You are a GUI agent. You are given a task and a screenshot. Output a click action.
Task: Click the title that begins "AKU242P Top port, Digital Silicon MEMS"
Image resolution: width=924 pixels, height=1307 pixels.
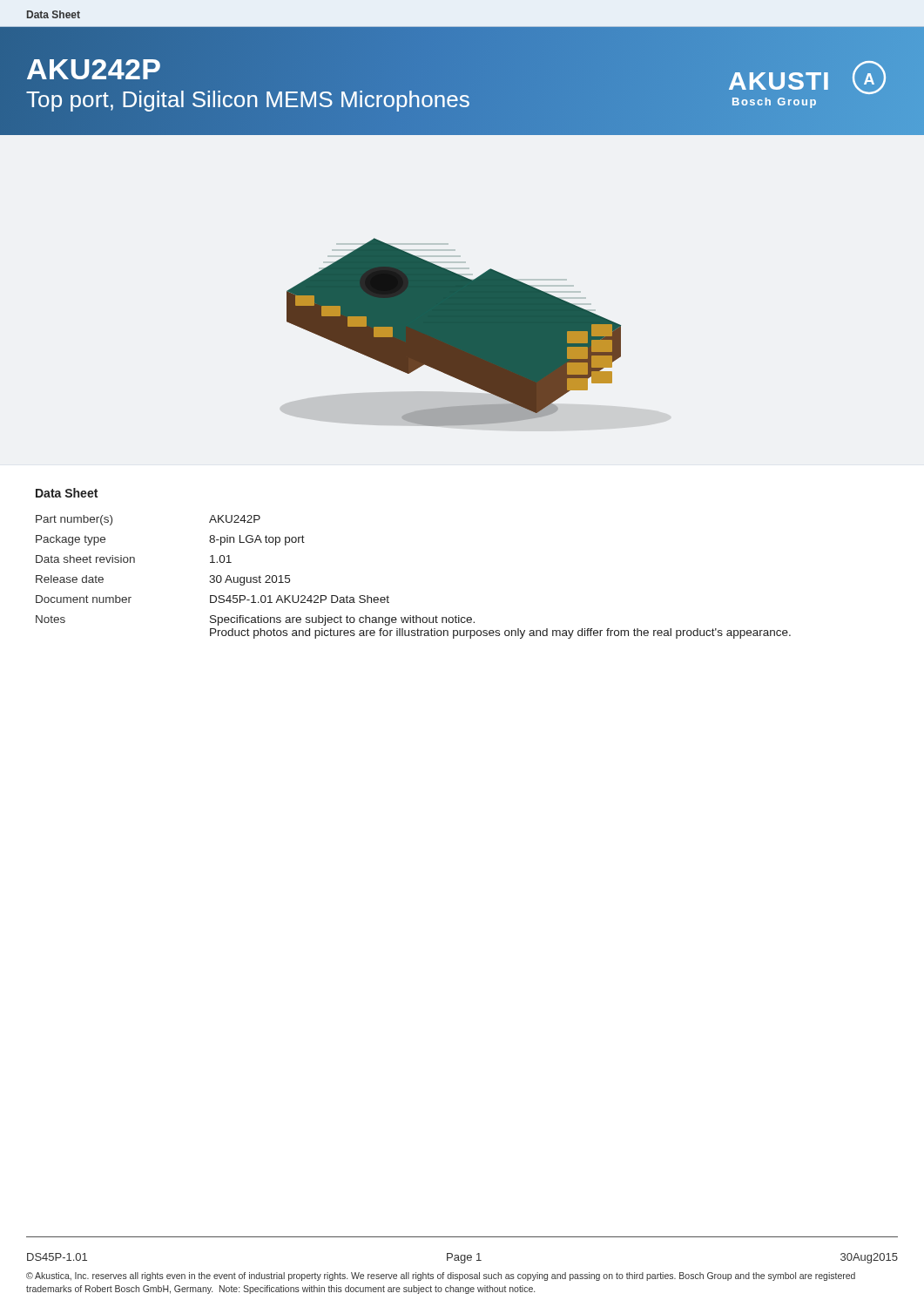pyautogui.click(x=462, y=83)
